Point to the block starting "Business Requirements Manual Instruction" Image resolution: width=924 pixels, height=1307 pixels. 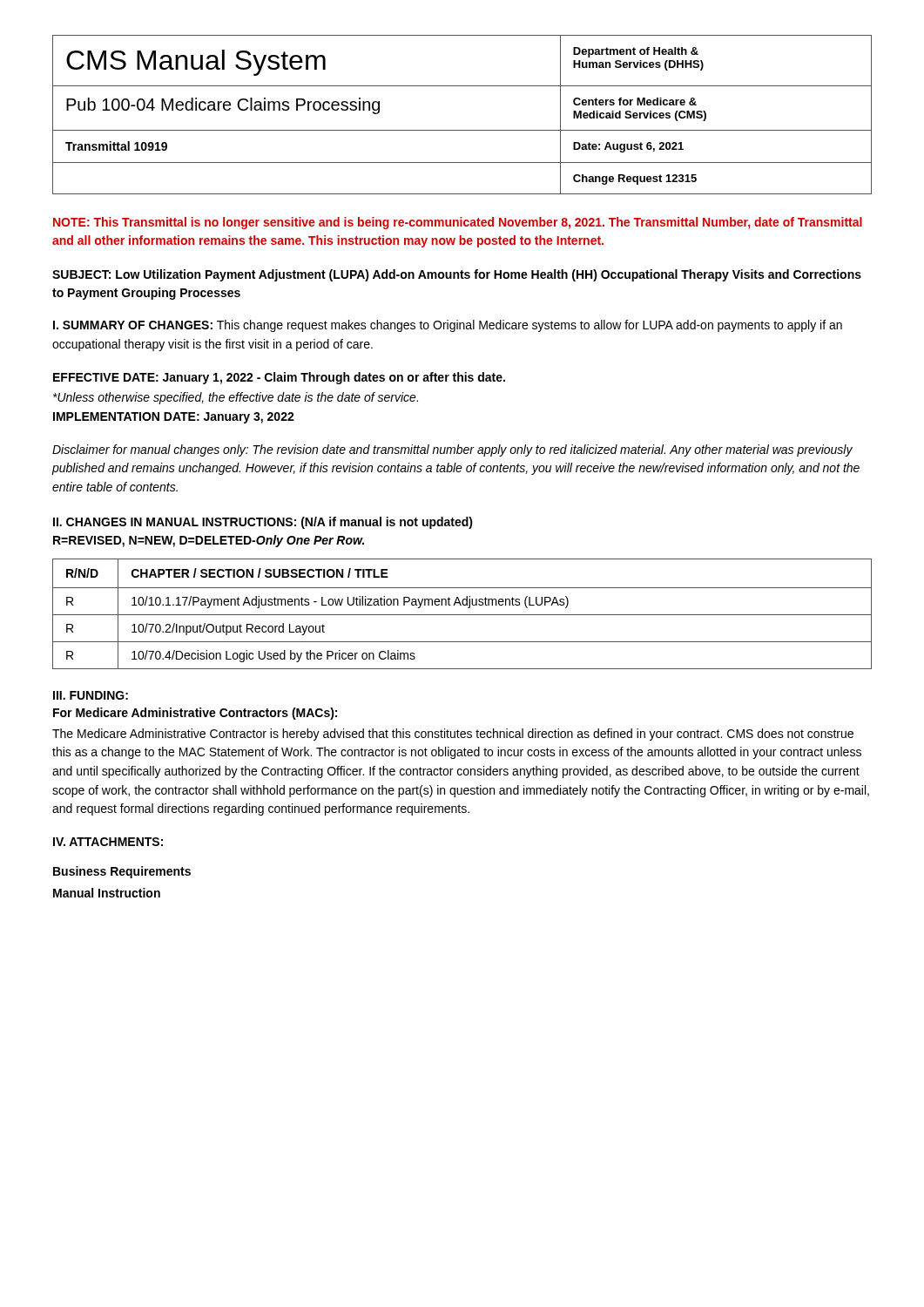point(122,882)
